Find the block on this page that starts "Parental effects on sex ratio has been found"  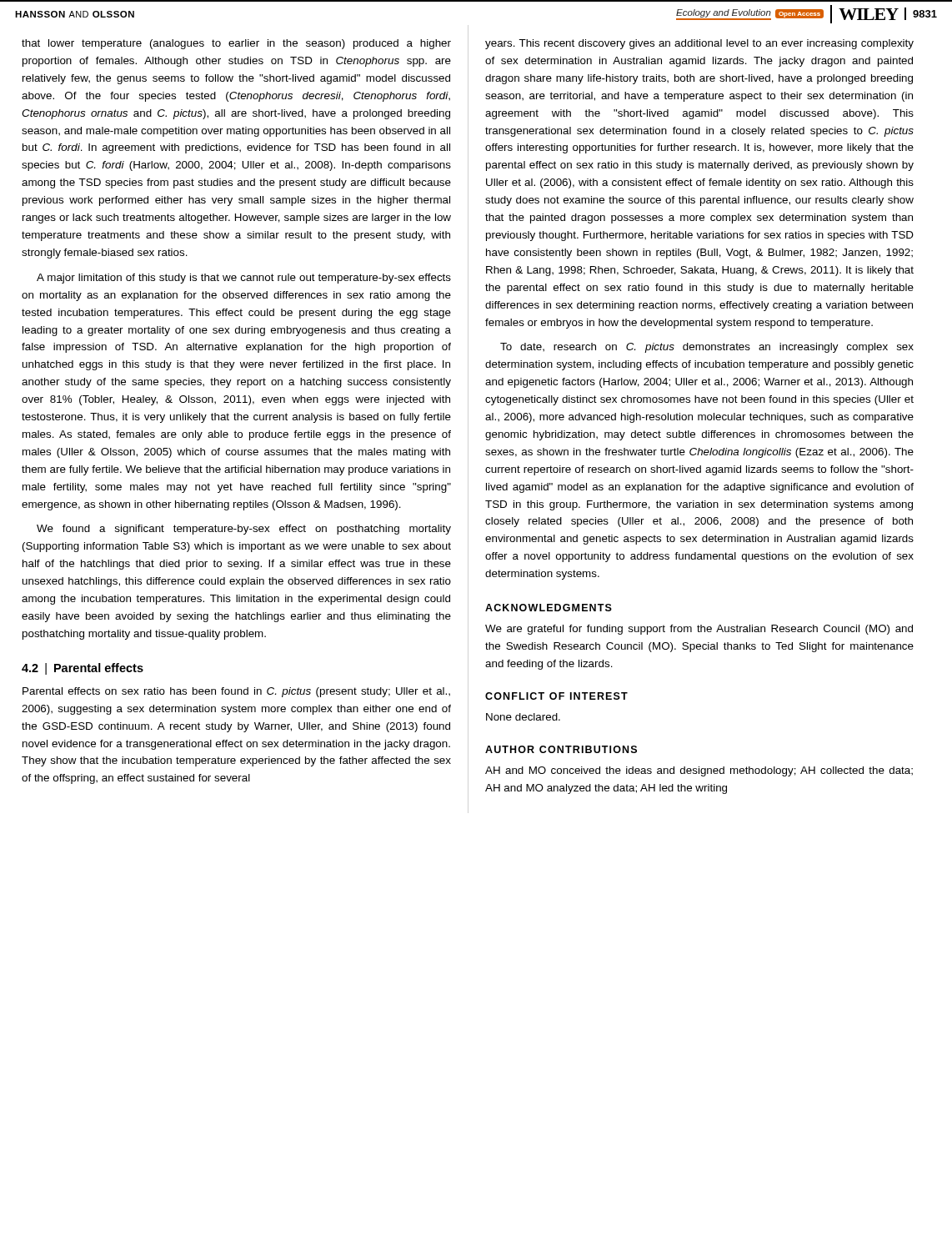tap(236, 735)
